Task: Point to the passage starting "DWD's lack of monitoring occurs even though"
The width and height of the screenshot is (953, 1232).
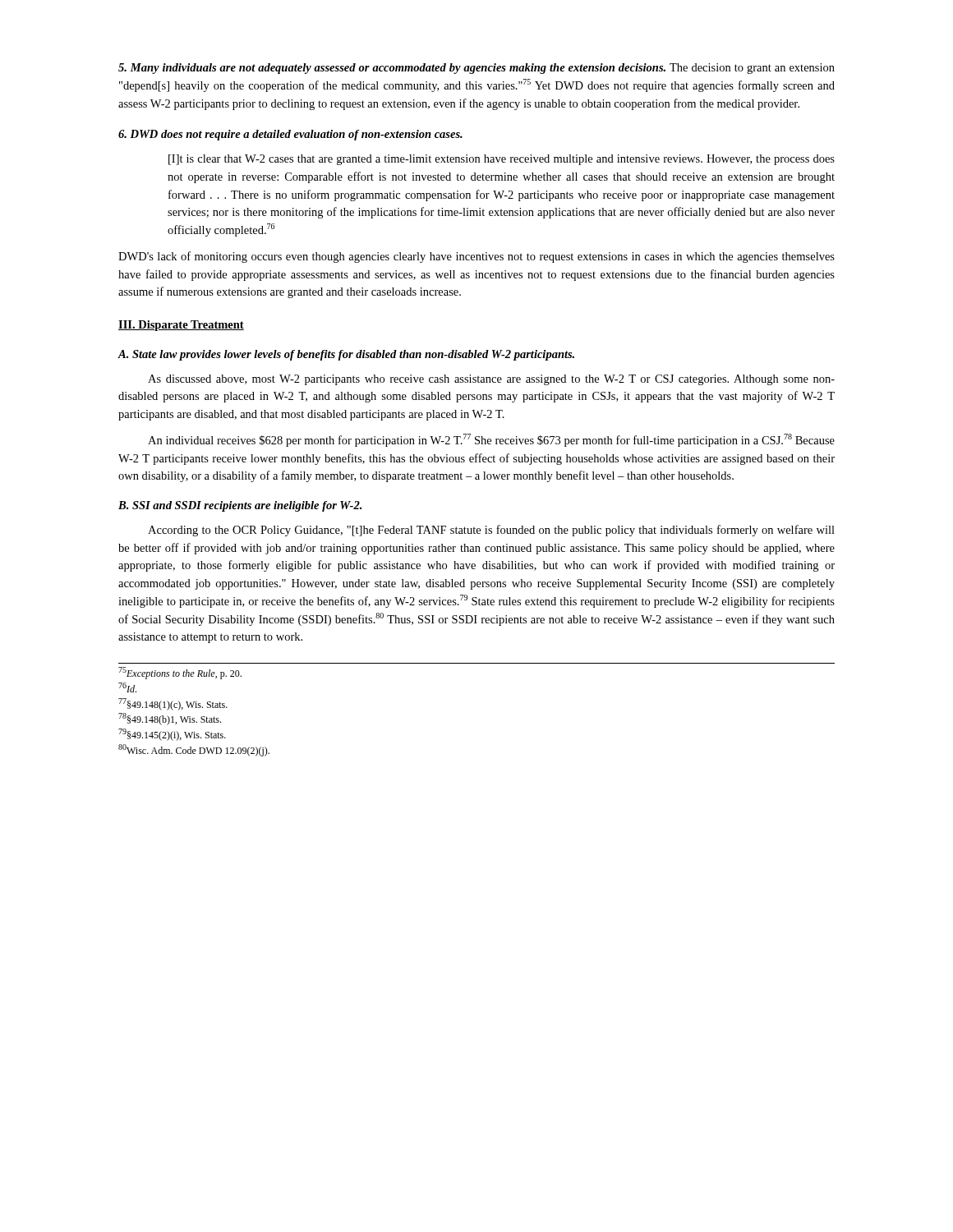Action: [x=476, y=275]
